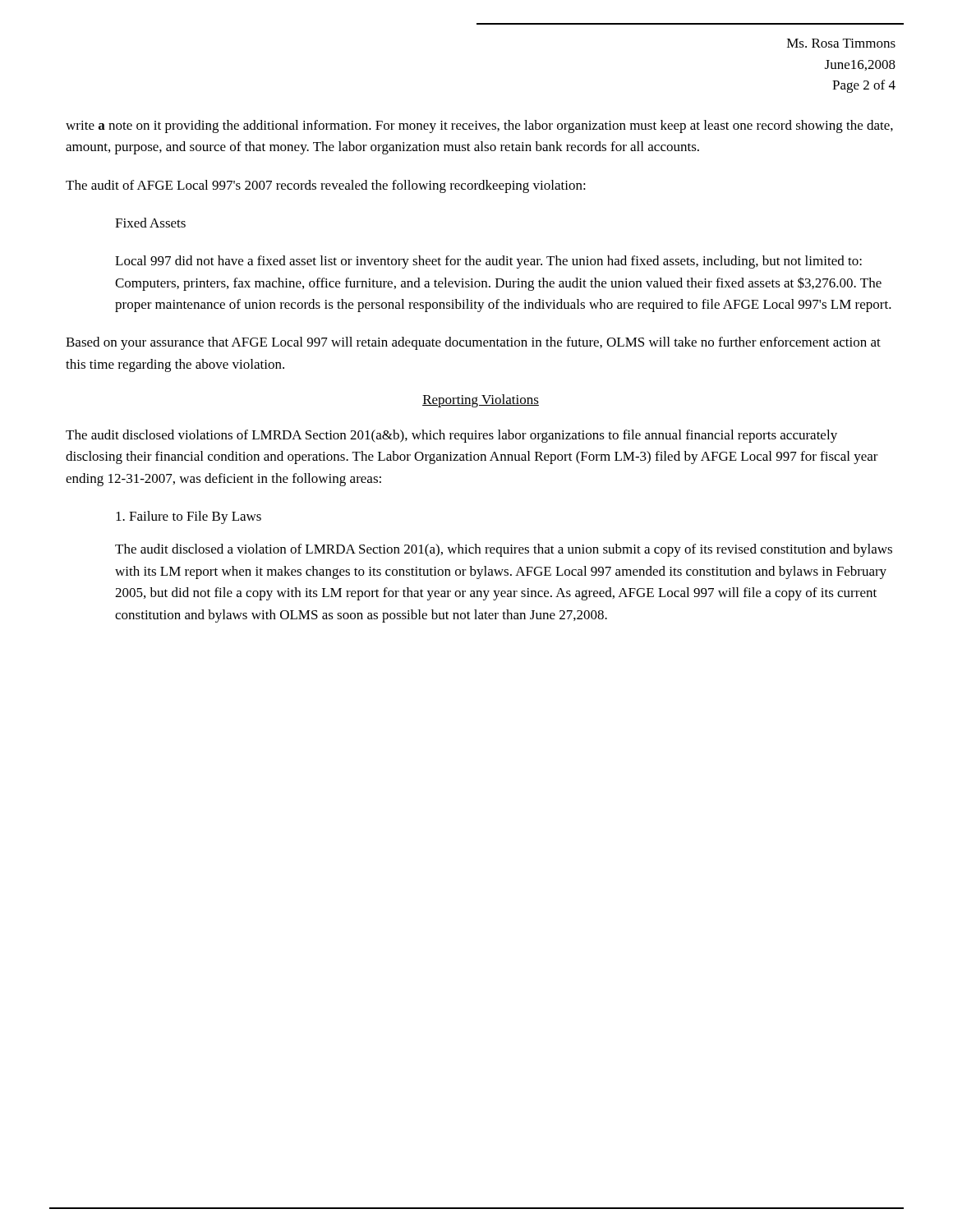This screenshot has height=1232, width=953.
Task: Locate the text starting "The audit of AFGE Local 997's 2007"
Action: coord(326,185)
